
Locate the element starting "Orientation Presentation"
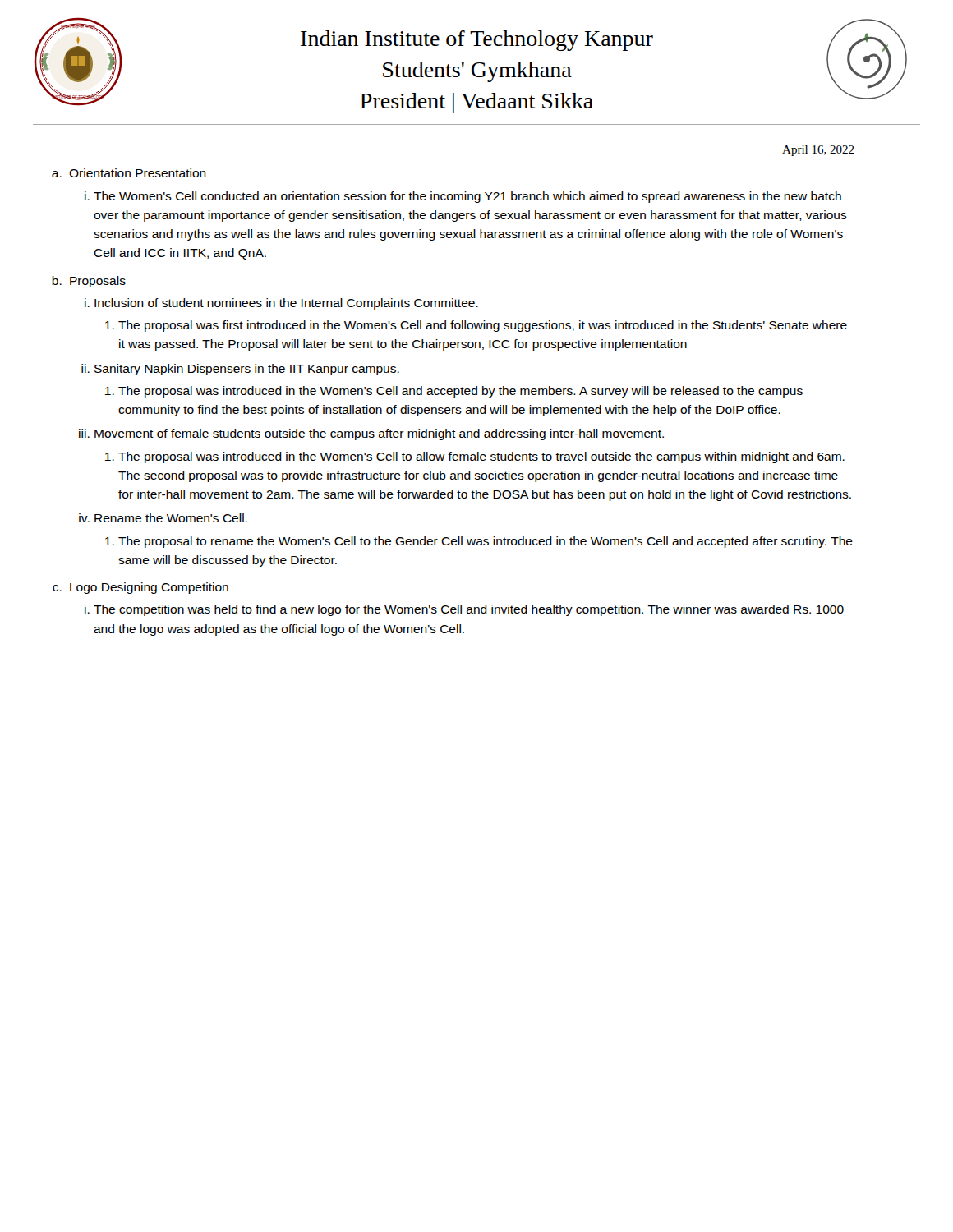pos(138,173)
